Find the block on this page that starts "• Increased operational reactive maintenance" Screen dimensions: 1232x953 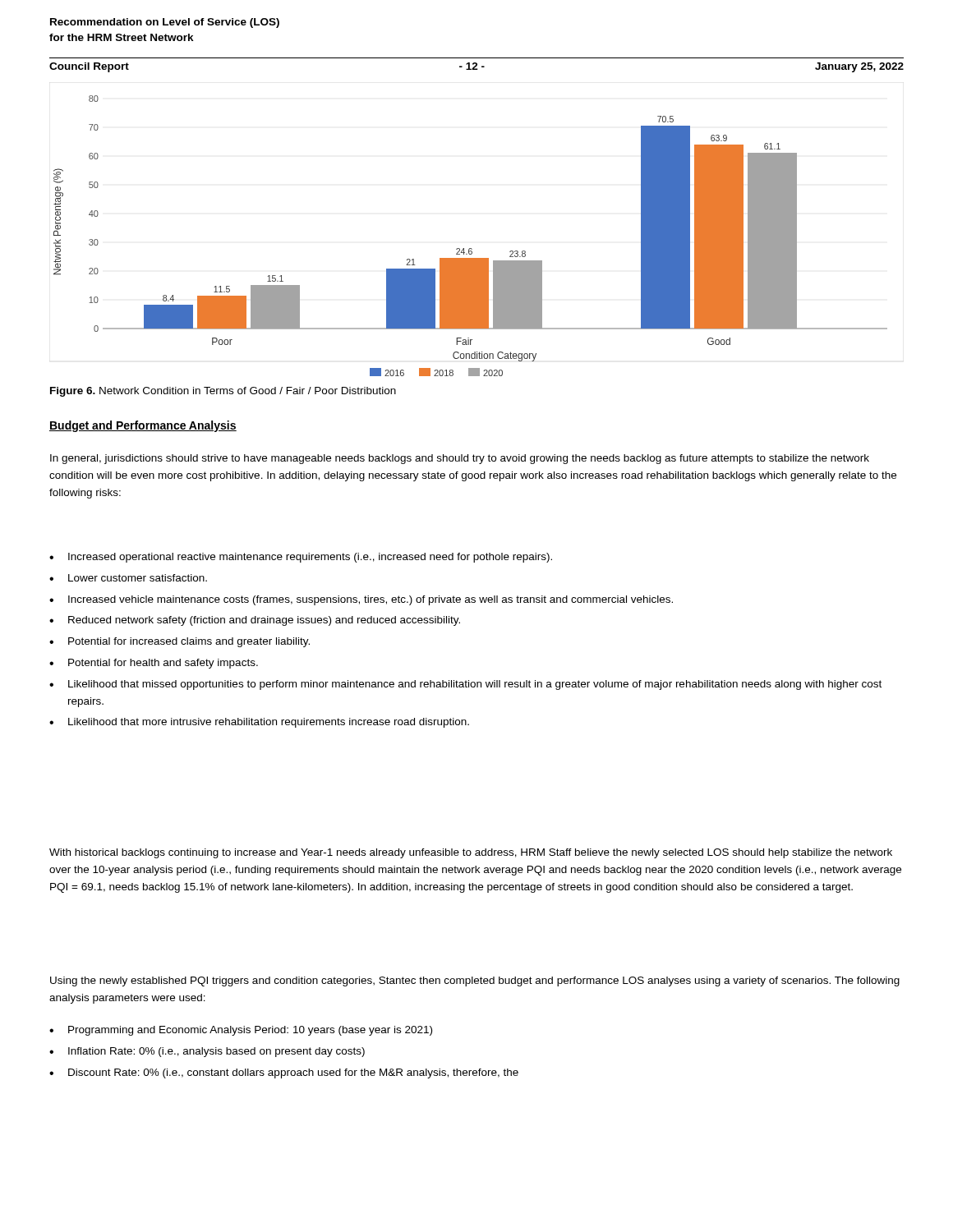click(x=301, y=558)
